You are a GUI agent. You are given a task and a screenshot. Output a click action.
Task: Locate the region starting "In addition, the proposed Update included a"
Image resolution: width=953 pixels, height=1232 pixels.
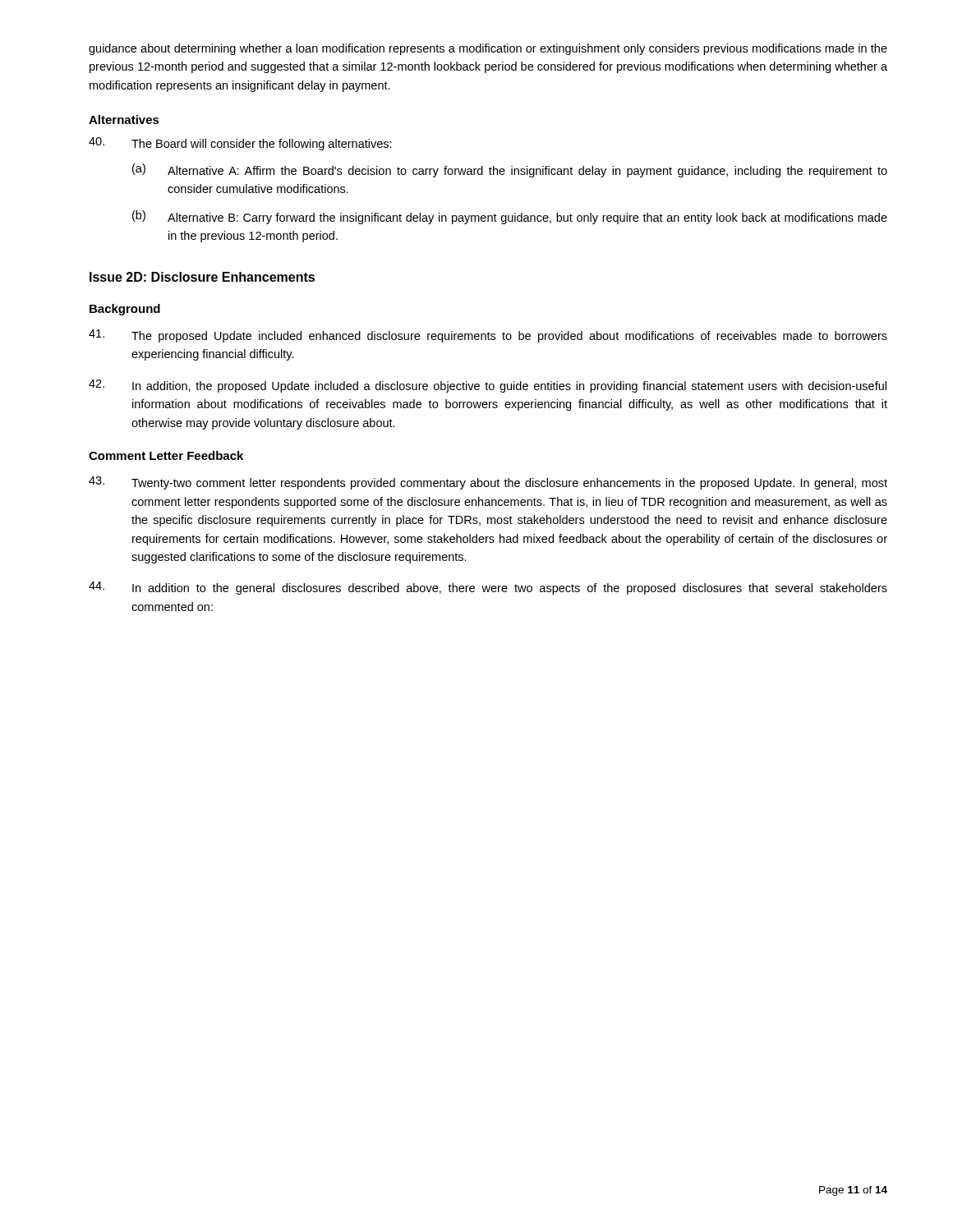click(x=488, y=404)
